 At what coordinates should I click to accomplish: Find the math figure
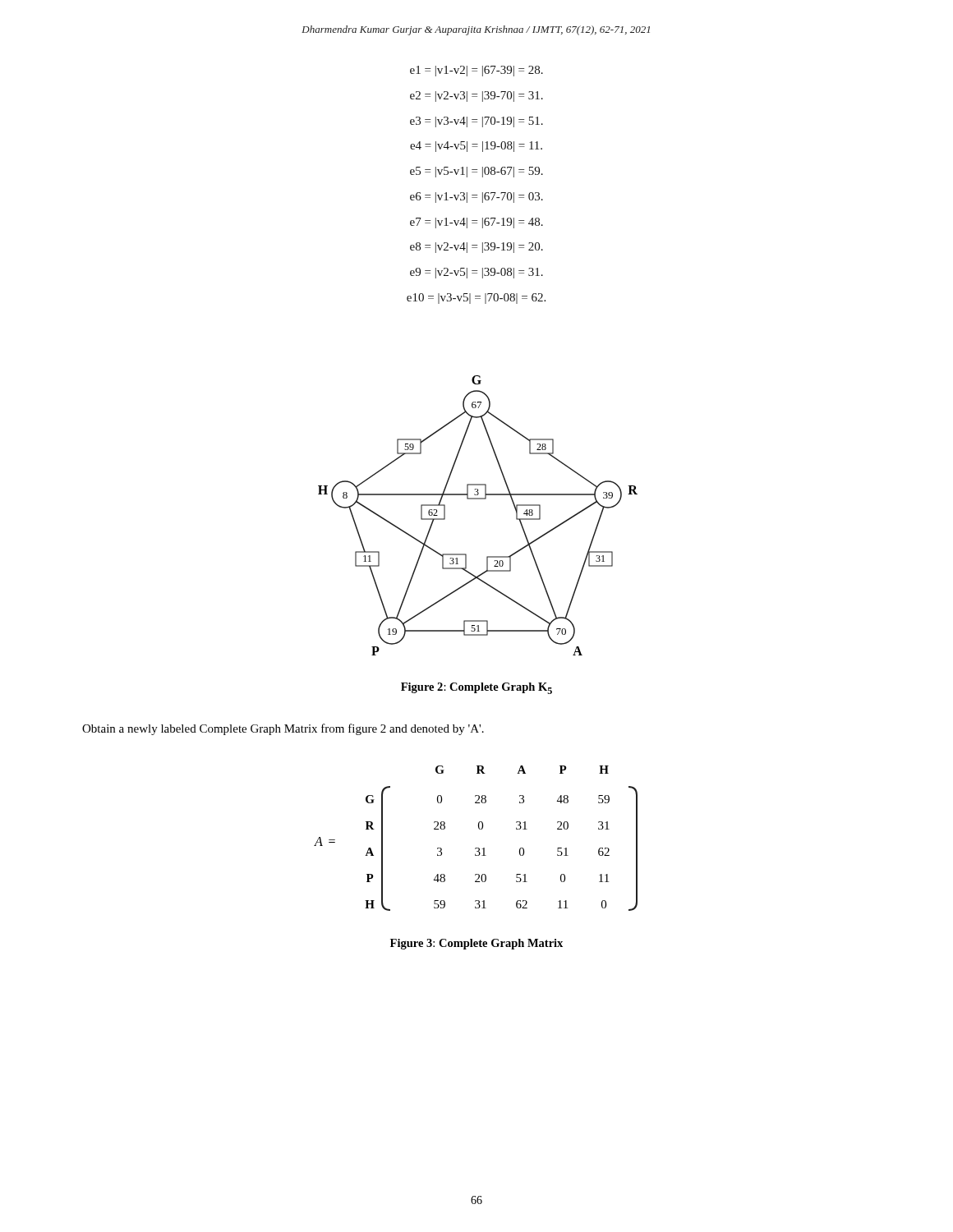point(476,837)
